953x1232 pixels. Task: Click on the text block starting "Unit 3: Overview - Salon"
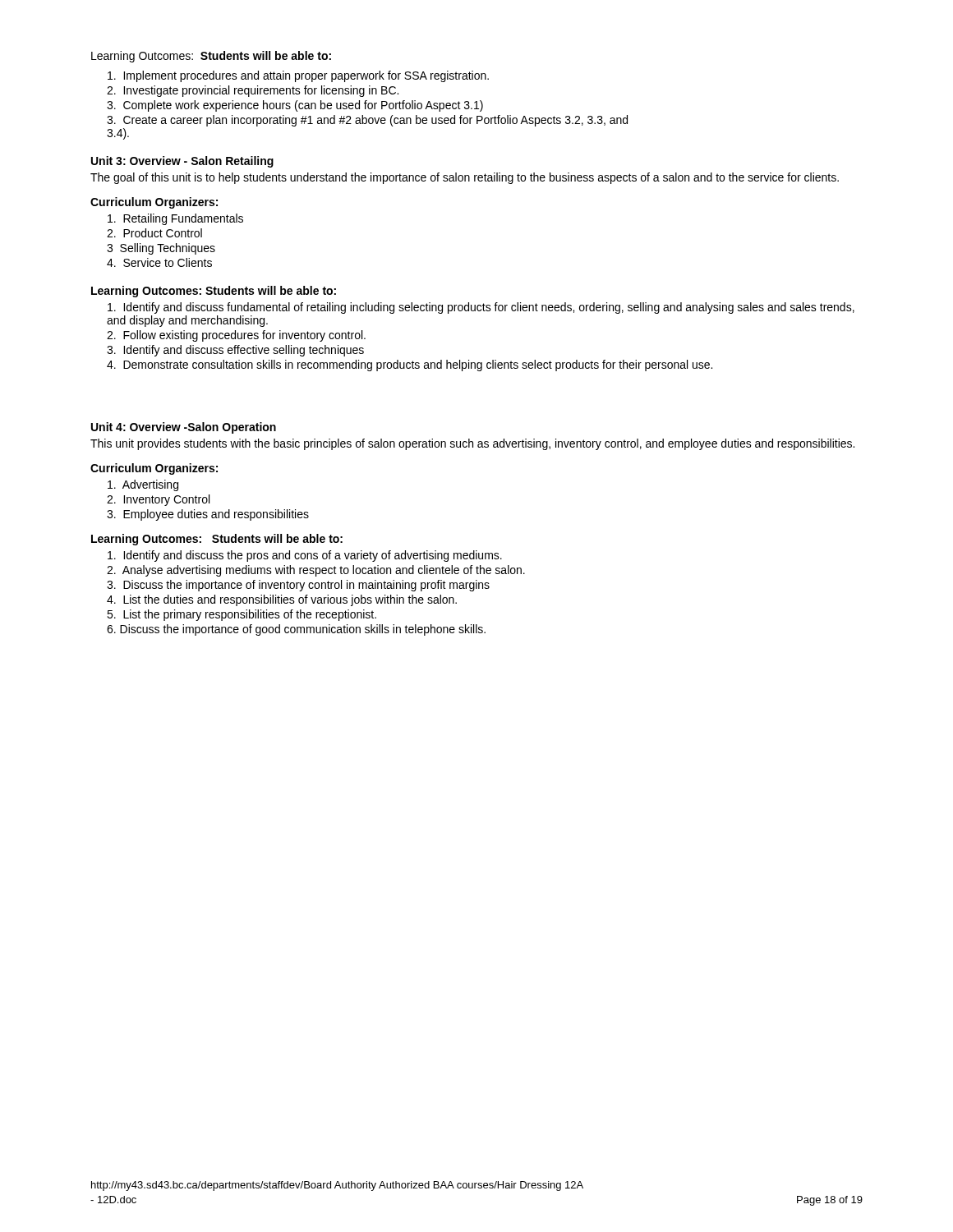pos(182,161)
